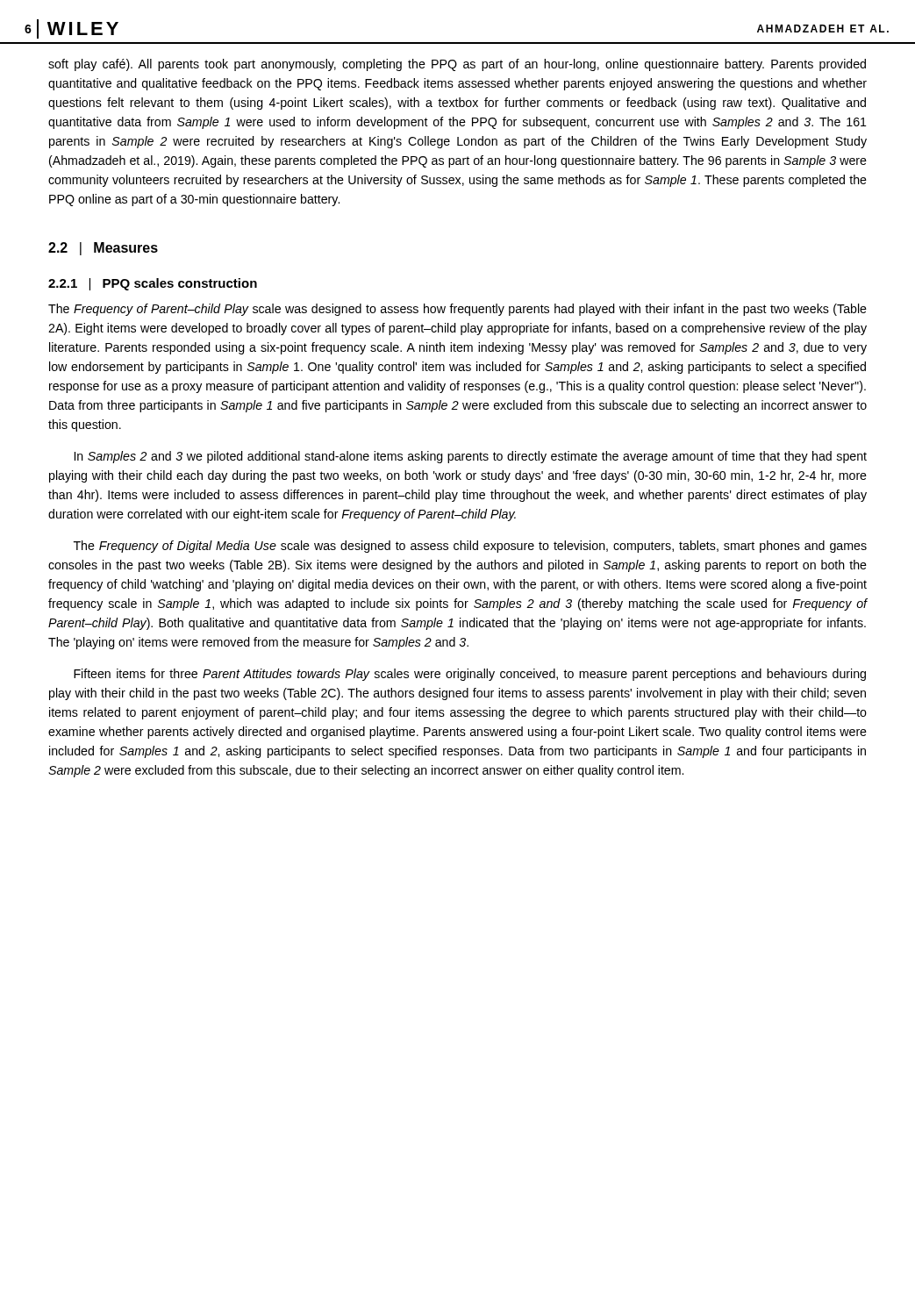Screen dimensions: 1316x915
Task: Point to "2.2 | Measures"
Action: 103,248
